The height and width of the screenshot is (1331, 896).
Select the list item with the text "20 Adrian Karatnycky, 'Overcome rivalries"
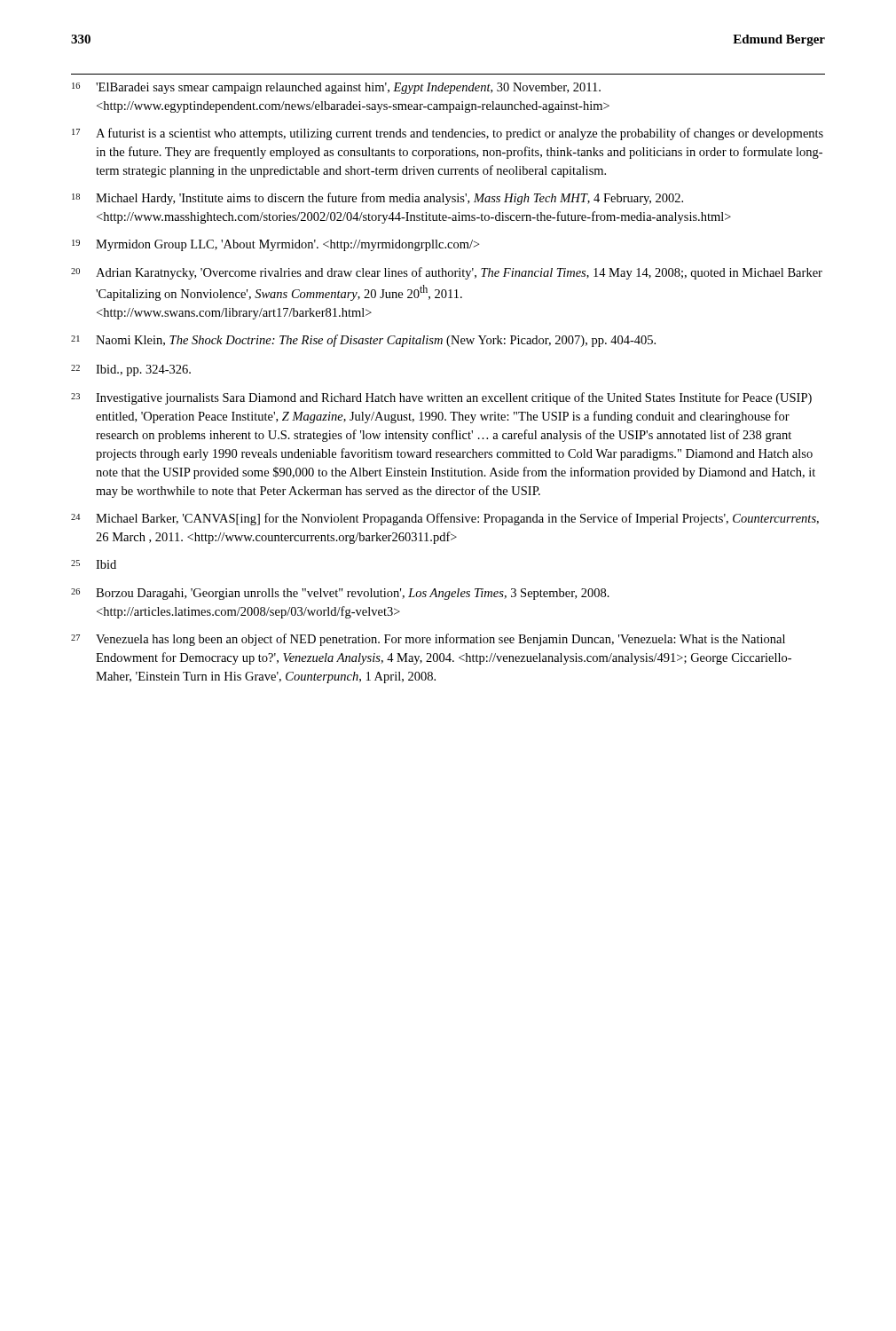pos(448,293)
